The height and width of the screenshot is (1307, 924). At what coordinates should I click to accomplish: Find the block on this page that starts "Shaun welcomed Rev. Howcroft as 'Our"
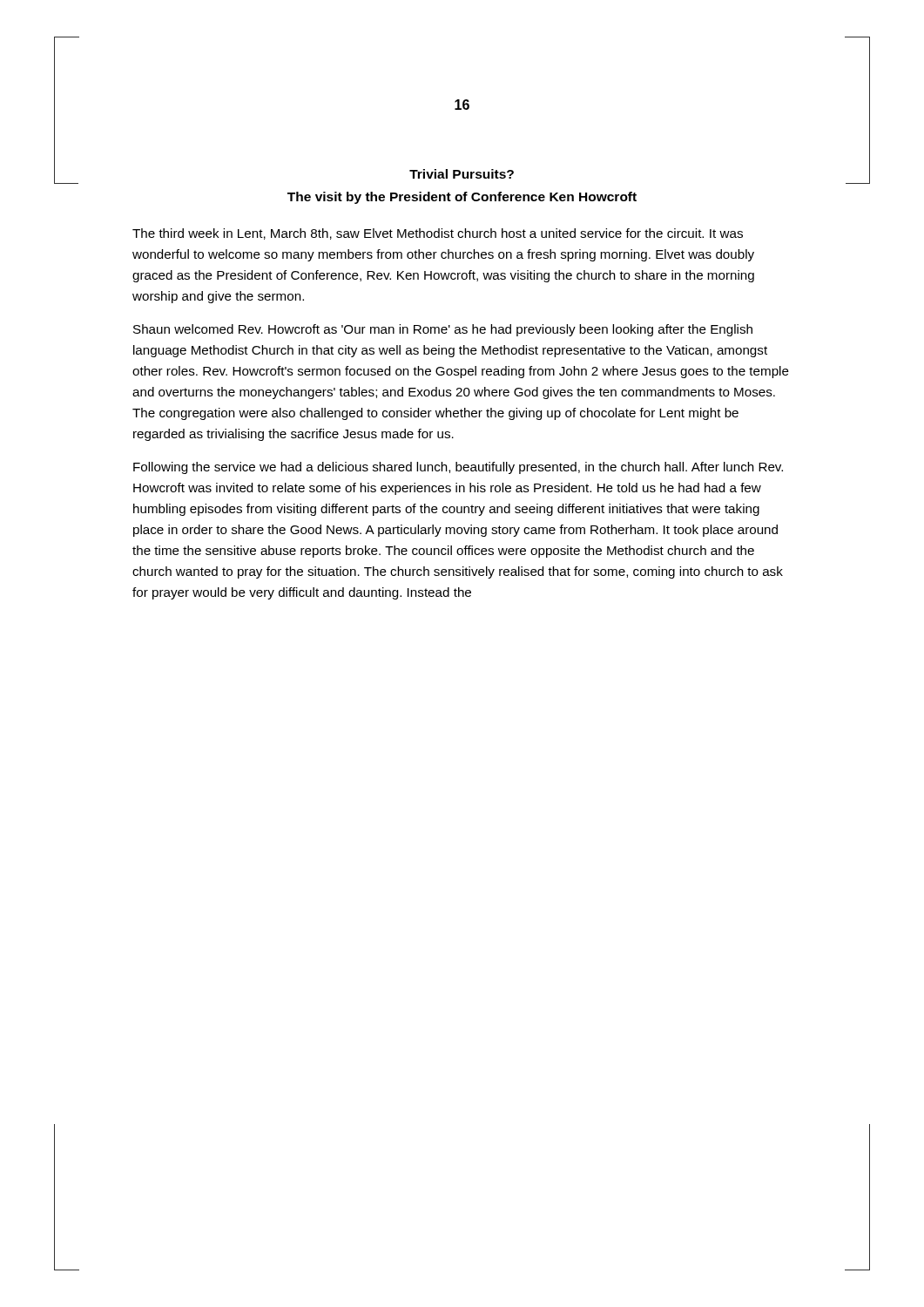(x=461, y=381)
